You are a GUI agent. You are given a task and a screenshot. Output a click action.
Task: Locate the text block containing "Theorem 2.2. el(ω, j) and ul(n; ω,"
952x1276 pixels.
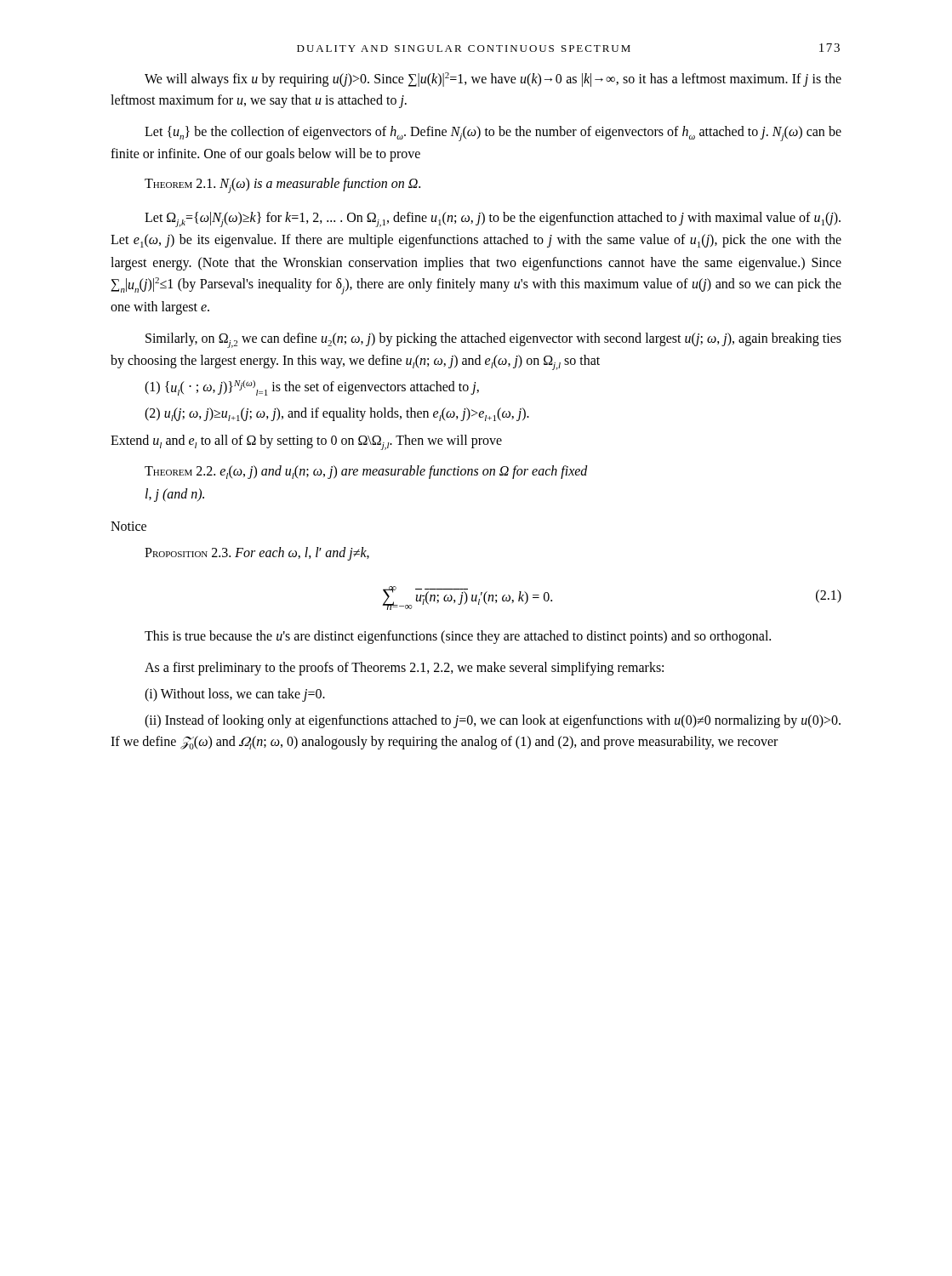point(366,482)
